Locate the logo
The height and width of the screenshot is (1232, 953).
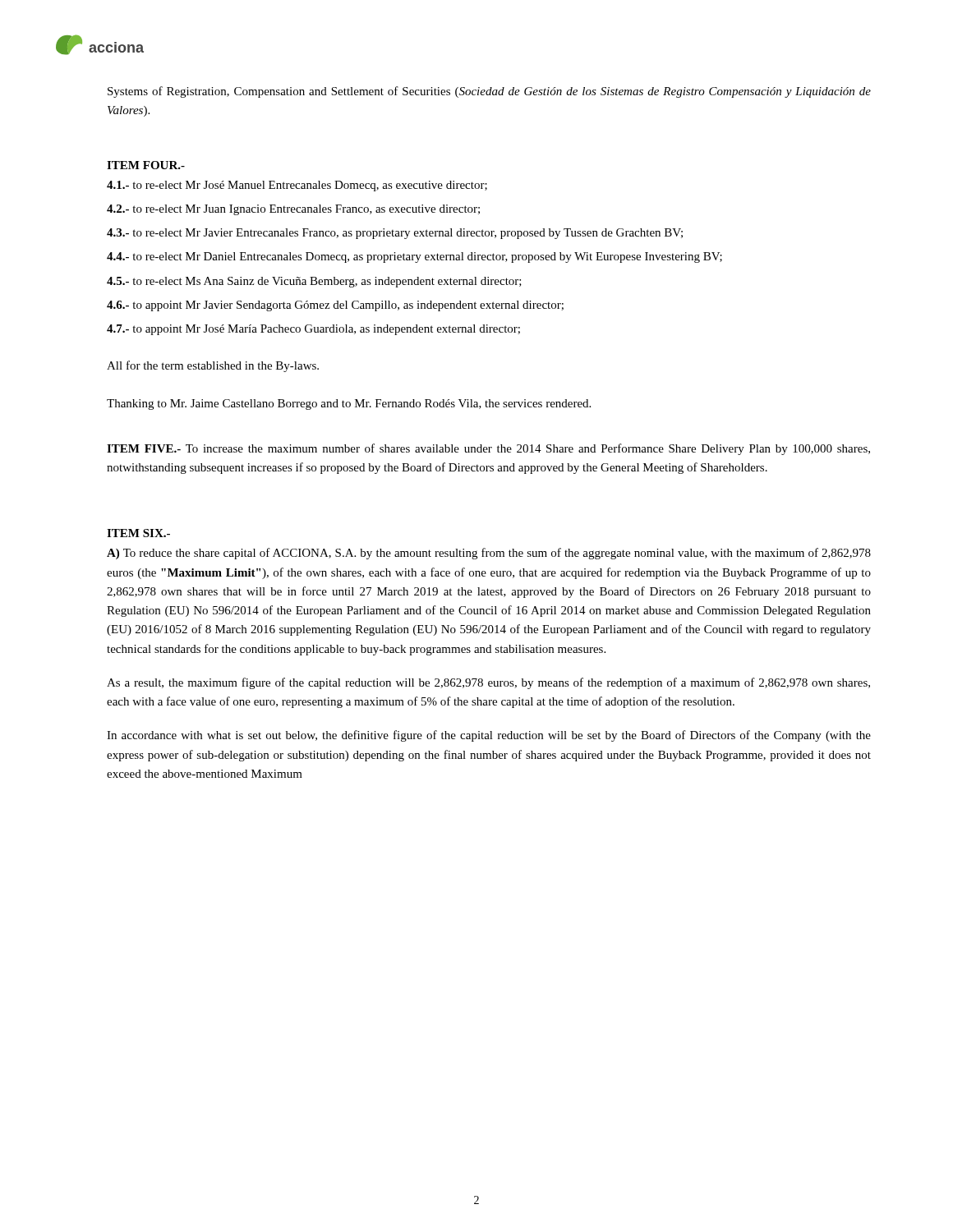coord(103,48)
